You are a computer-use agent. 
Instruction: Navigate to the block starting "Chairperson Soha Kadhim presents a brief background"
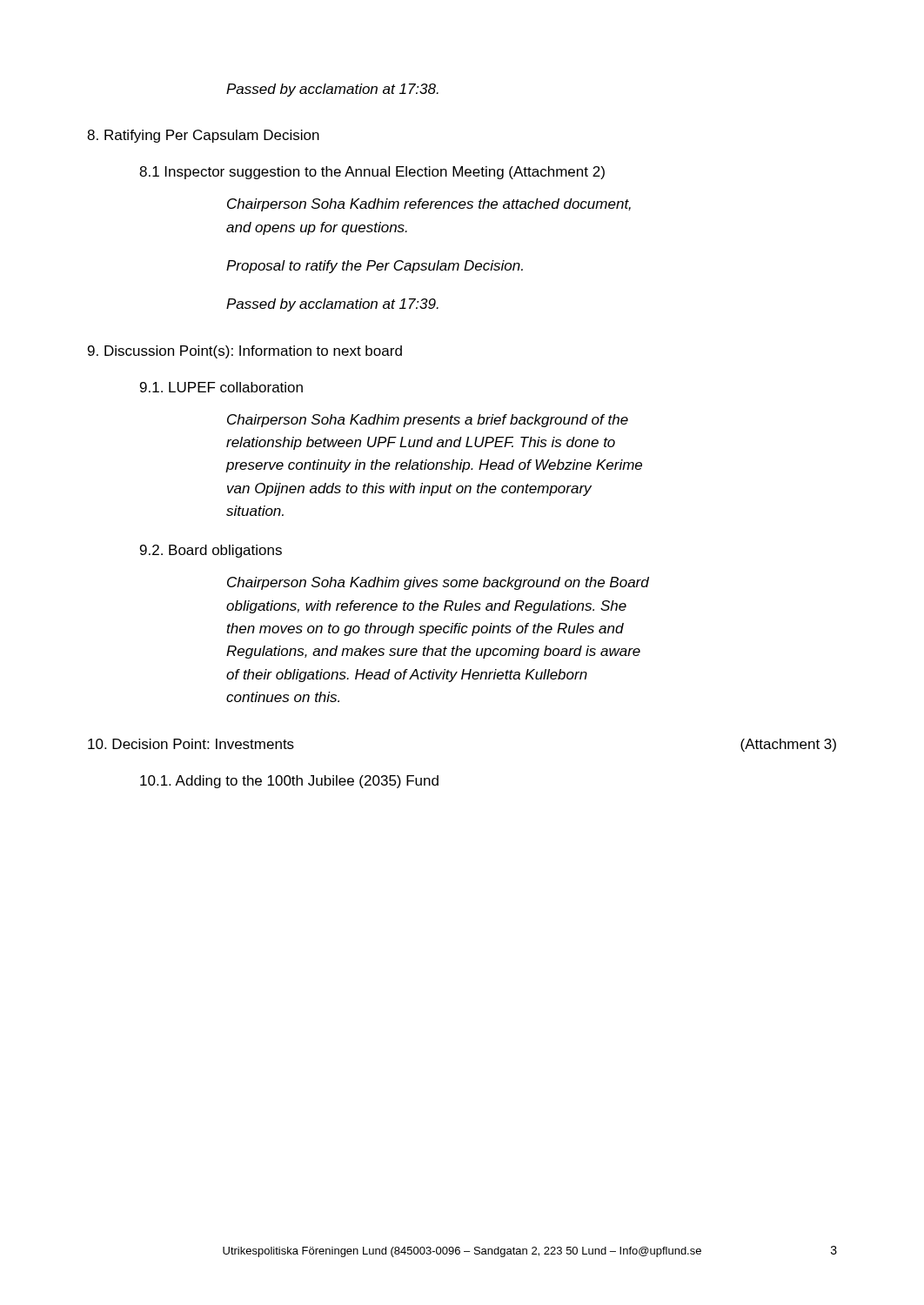435,465
